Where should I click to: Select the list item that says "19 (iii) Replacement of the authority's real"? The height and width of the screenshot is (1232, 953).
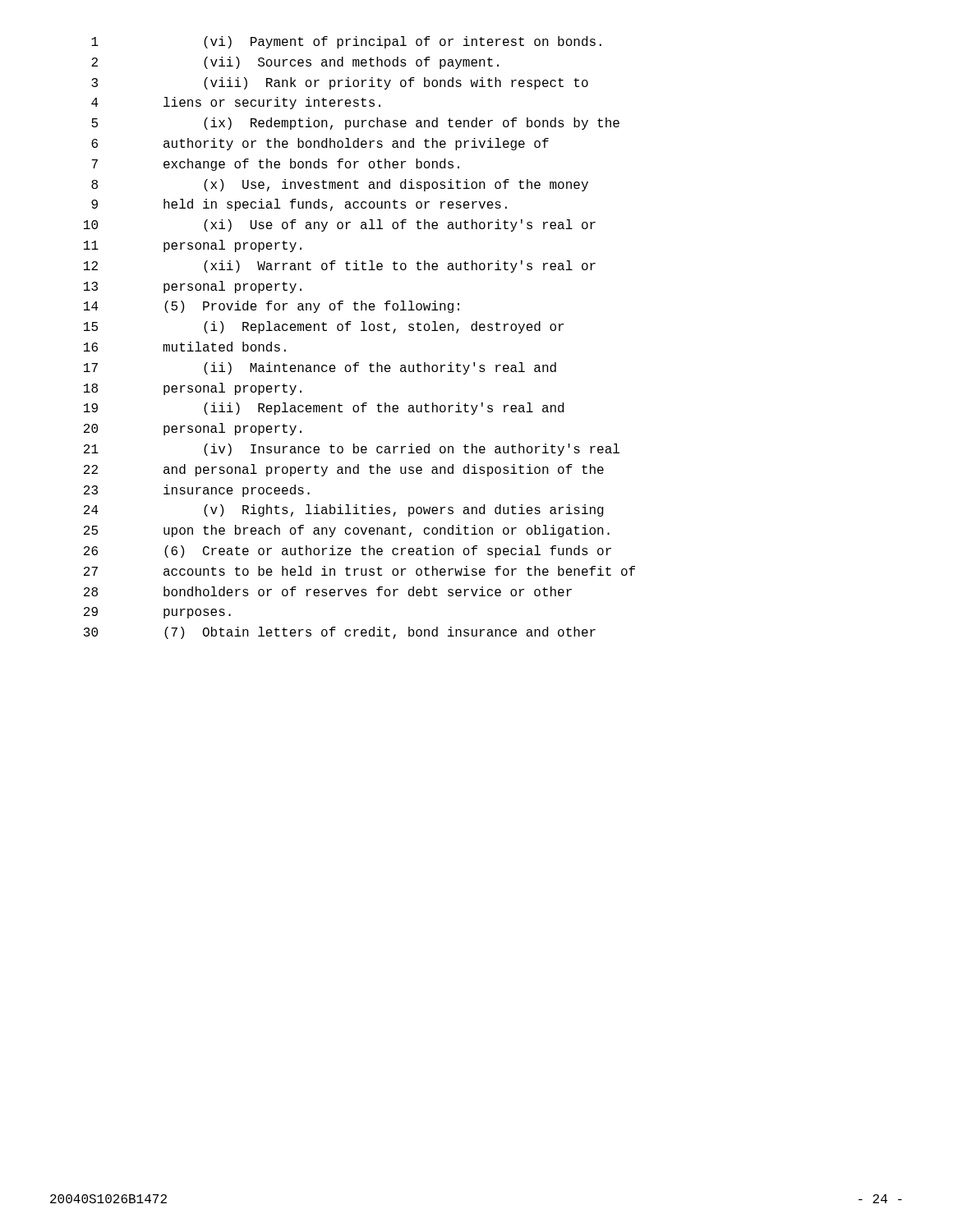476,410
